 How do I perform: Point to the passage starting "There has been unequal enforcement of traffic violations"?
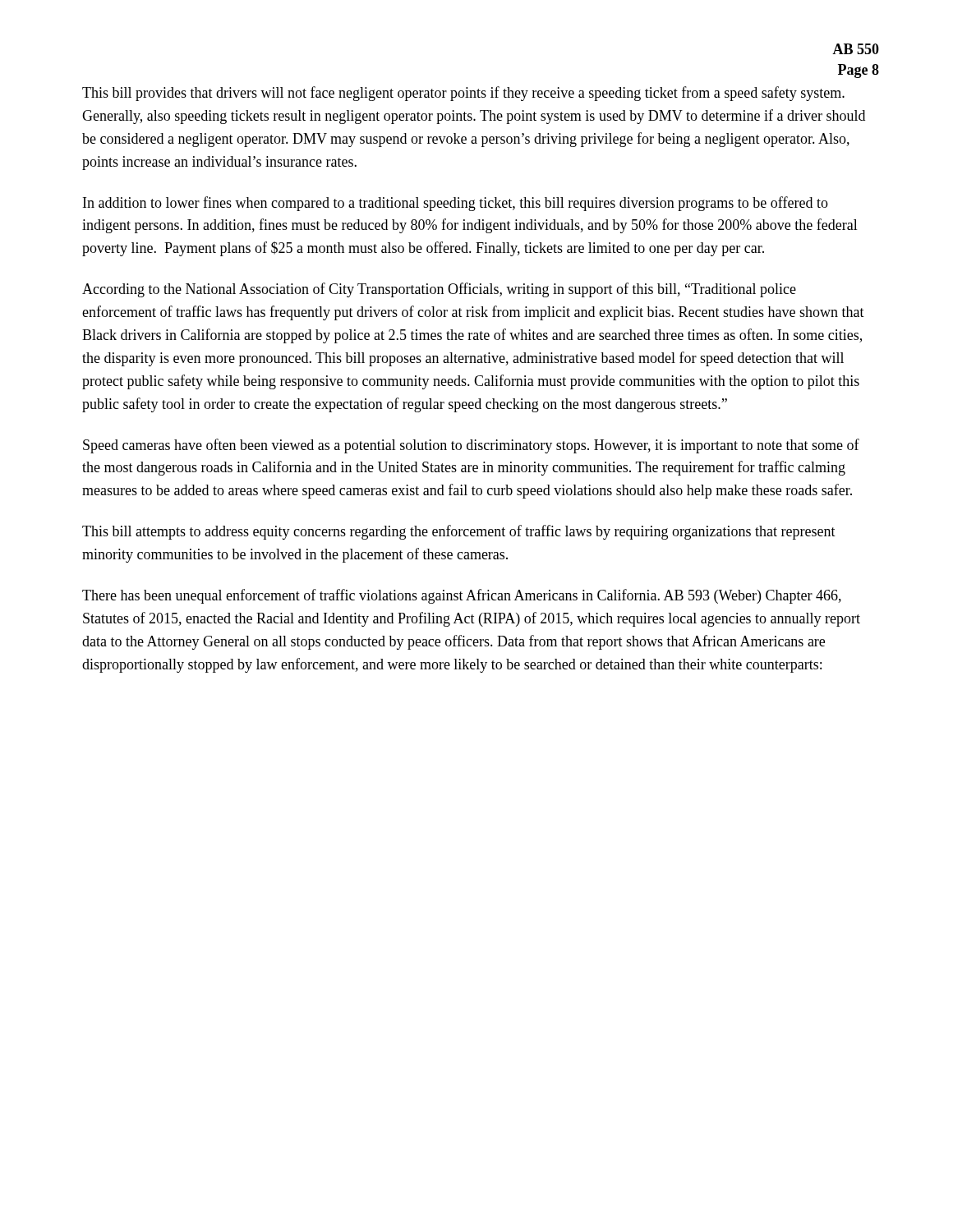pyautogui.click(x=471, y=630)
